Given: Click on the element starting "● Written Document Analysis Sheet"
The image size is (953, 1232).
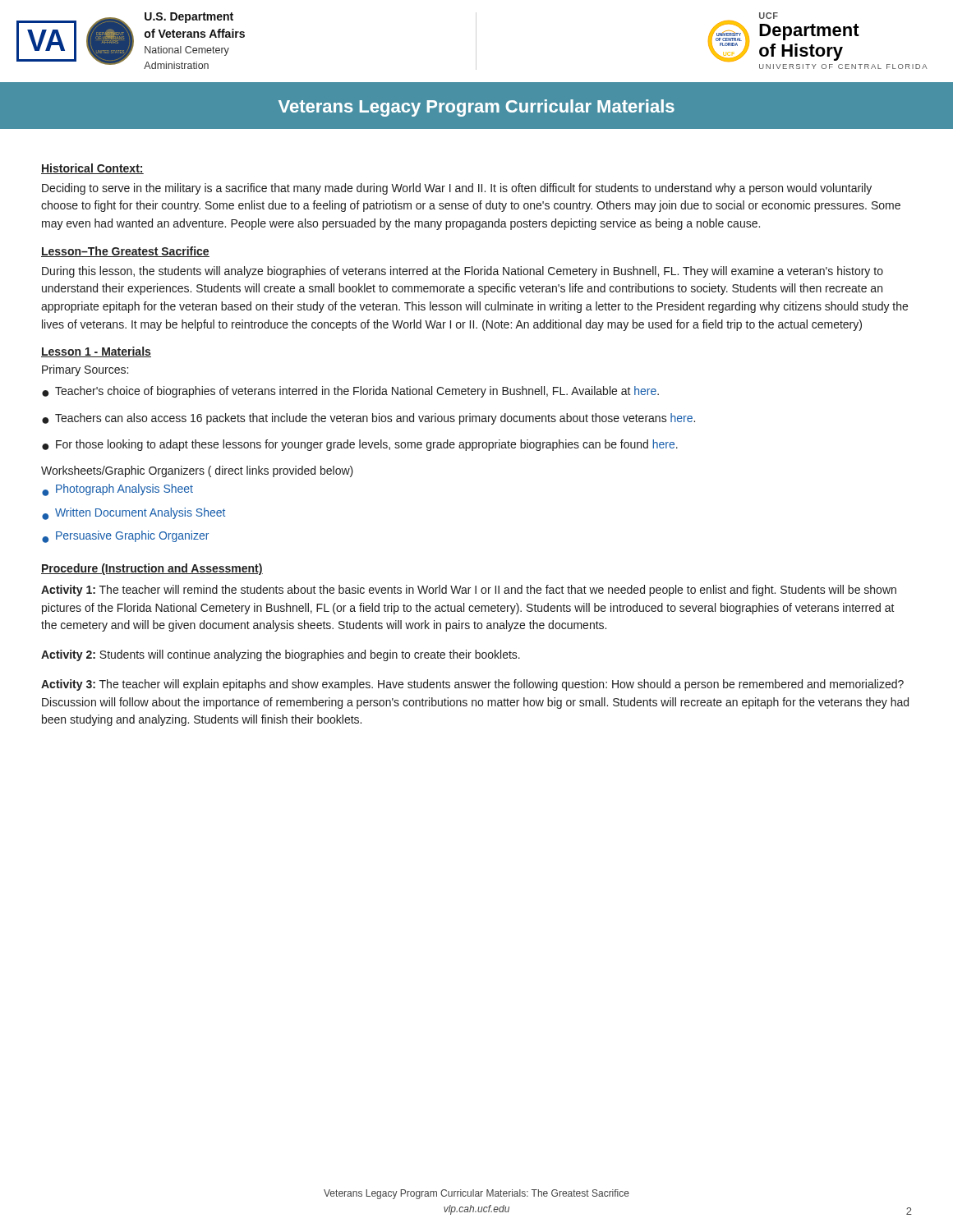Looking at the screenshot, I should coord(133,515).
